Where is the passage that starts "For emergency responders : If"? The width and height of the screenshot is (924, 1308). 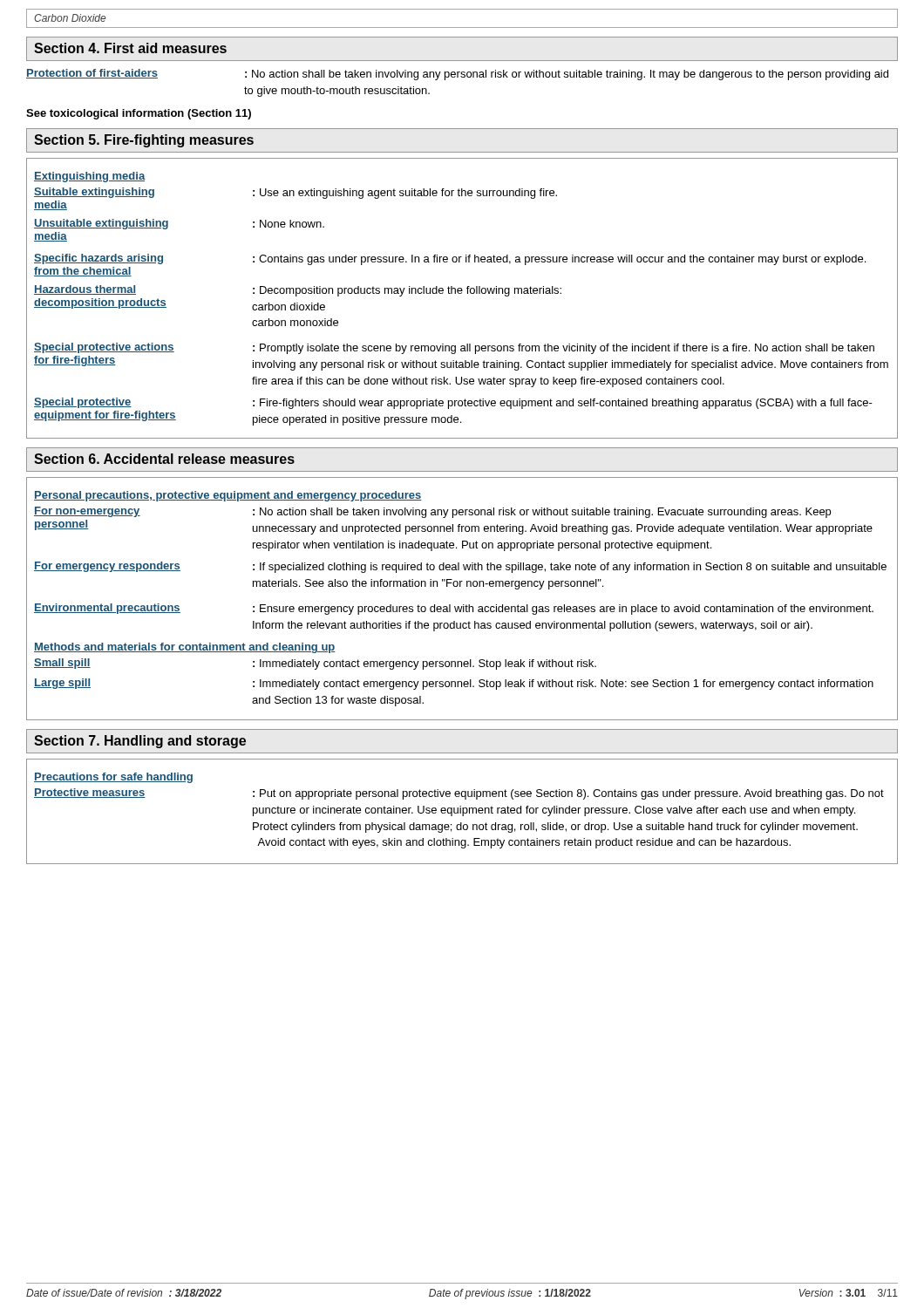tap(462, 575)
